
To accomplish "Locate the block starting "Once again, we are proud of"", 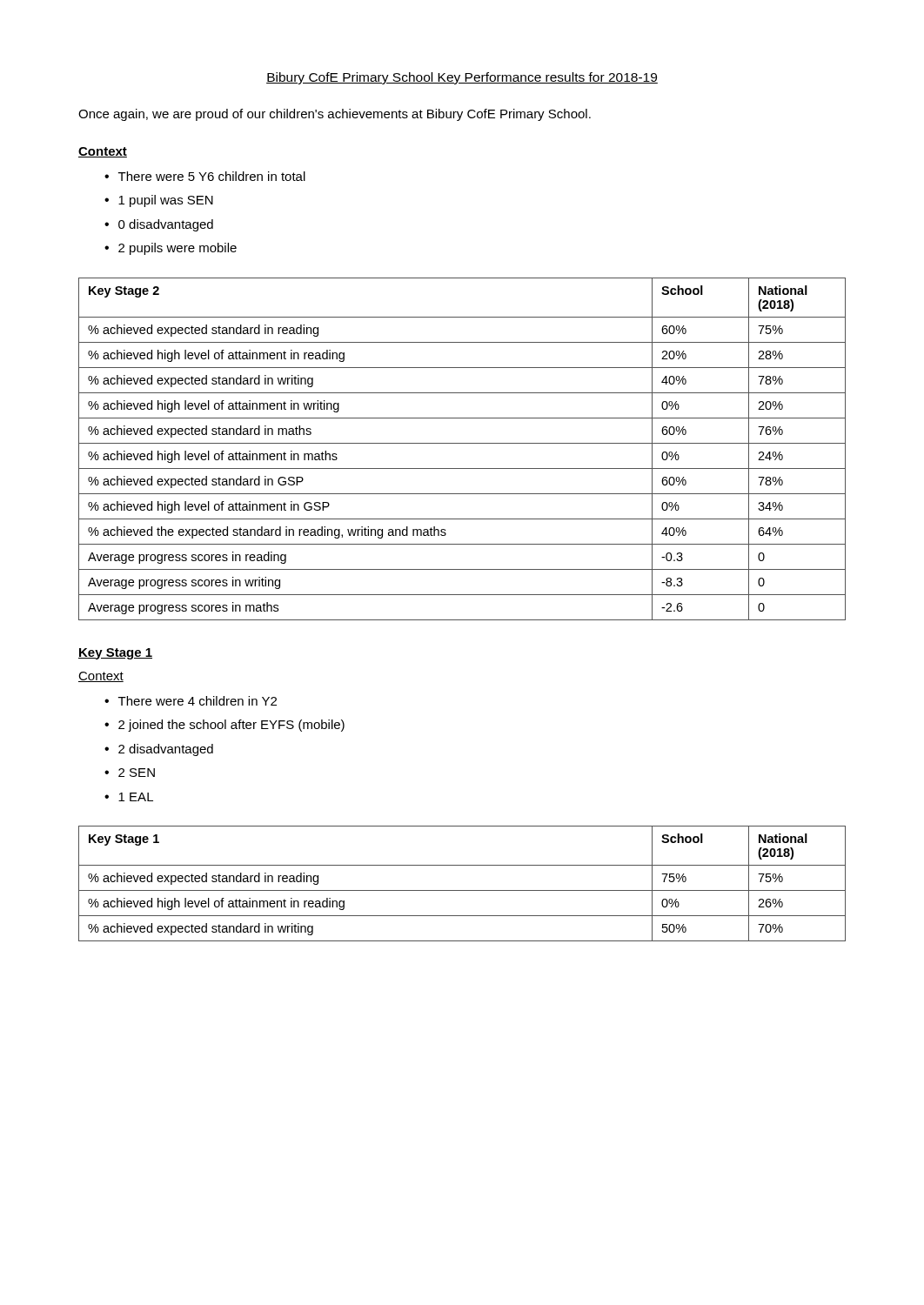I will pyautogui.click(x=335, y=114).
